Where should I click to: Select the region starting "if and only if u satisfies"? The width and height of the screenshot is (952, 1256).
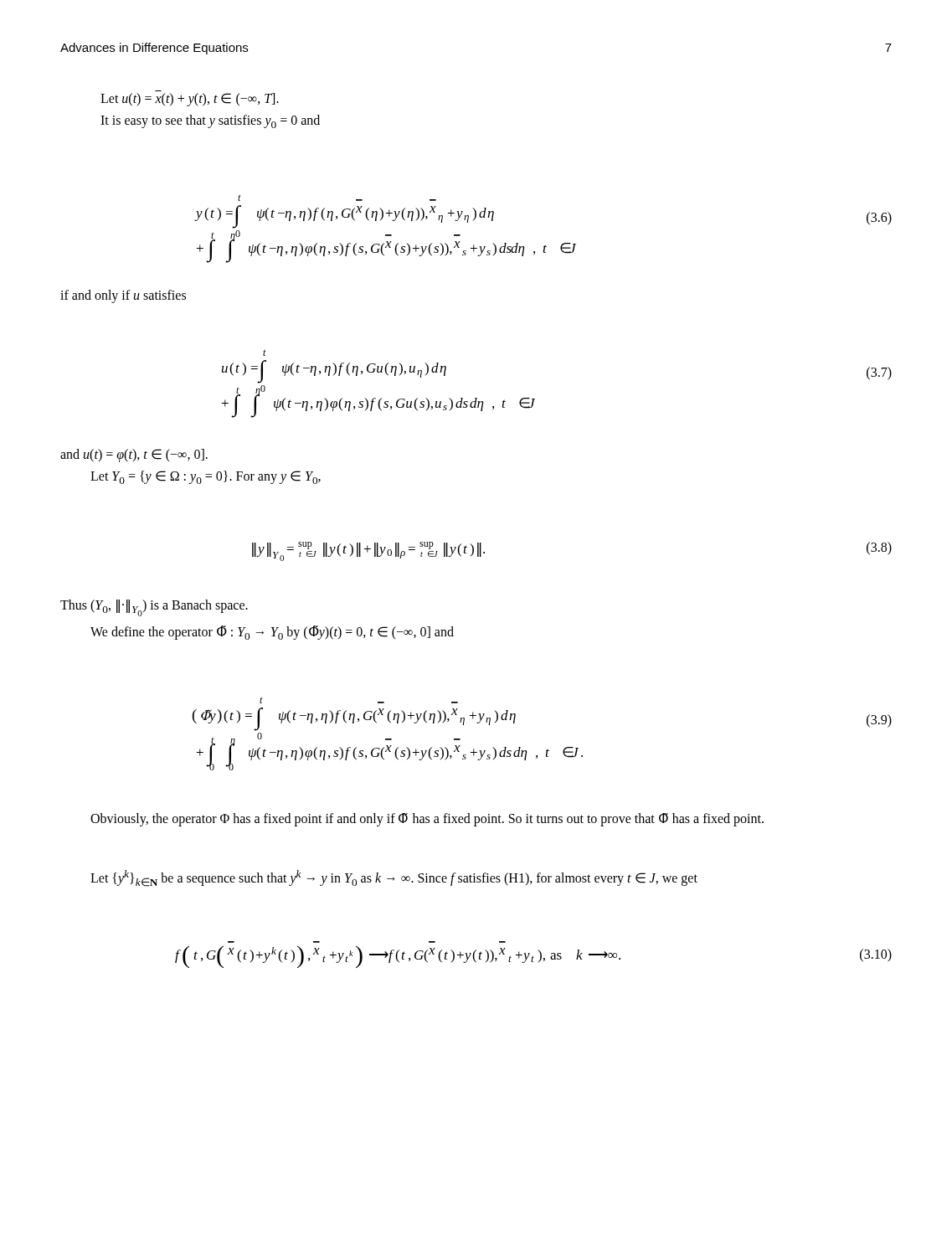[x=123, y=295]
